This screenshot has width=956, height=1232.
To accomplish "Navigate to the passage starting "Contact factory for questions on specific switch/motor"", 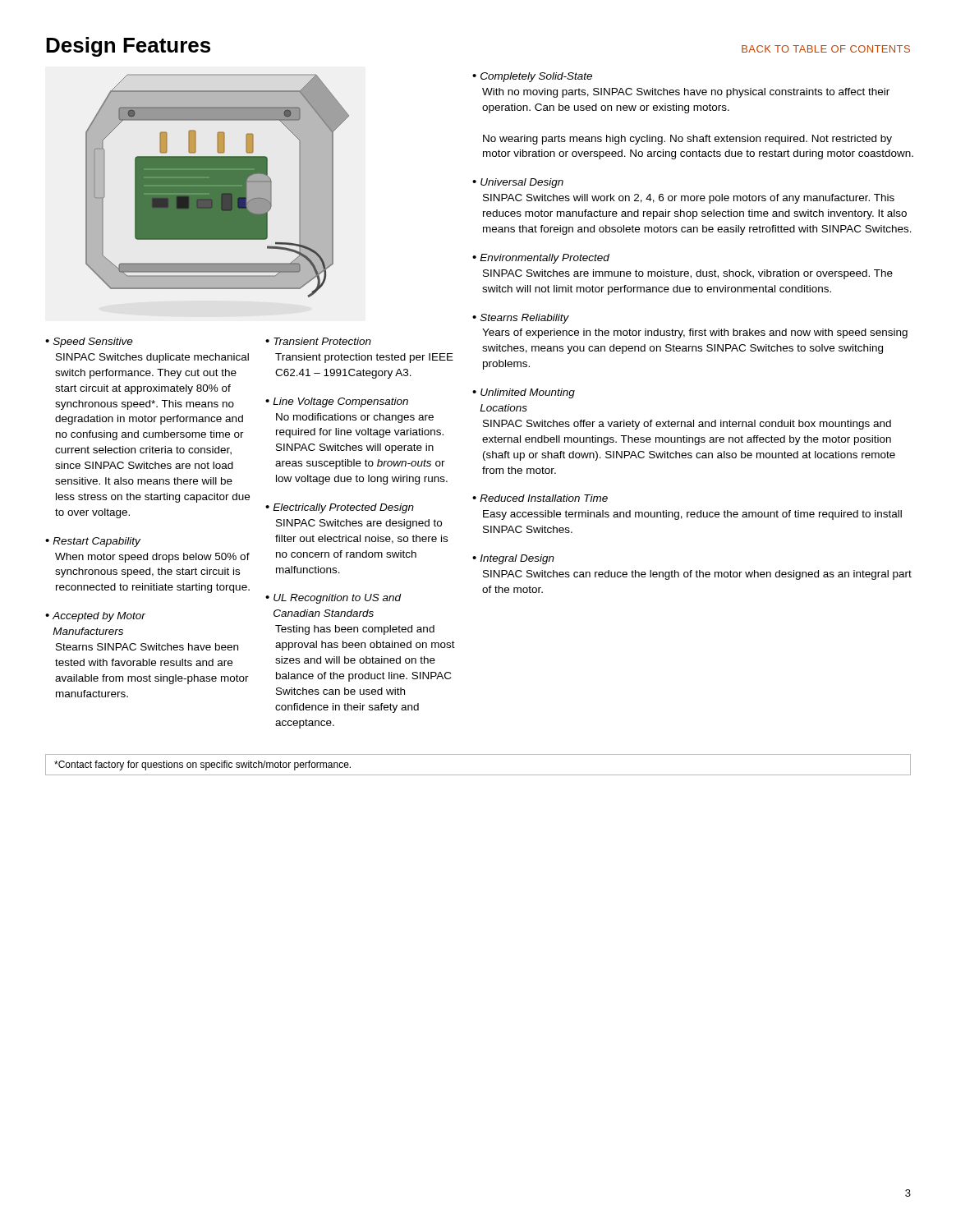I will tap(203, 765).
